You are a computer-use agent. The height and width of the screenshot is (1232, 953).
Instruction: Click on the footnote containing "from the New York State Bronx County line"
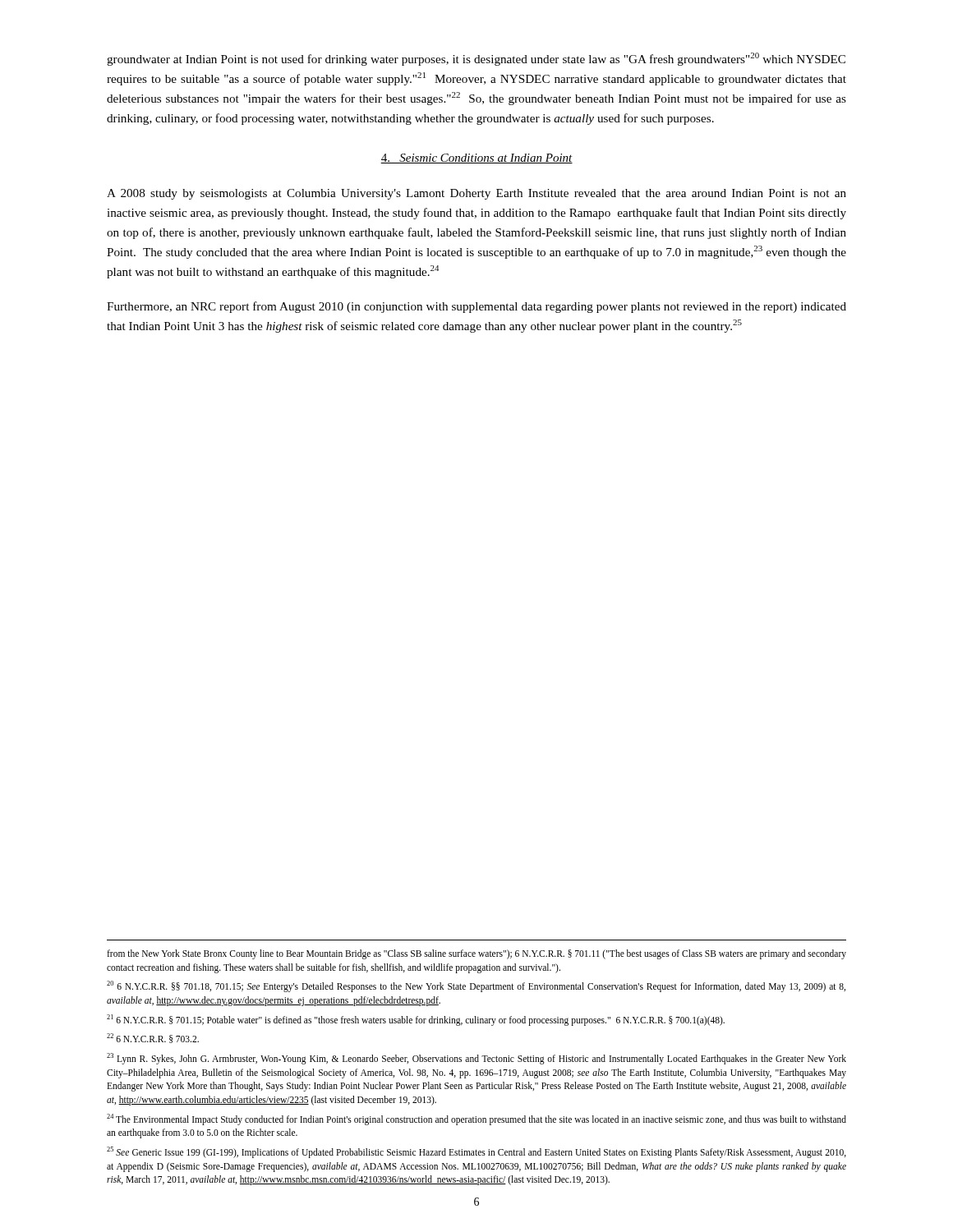[x=476, y=960]
